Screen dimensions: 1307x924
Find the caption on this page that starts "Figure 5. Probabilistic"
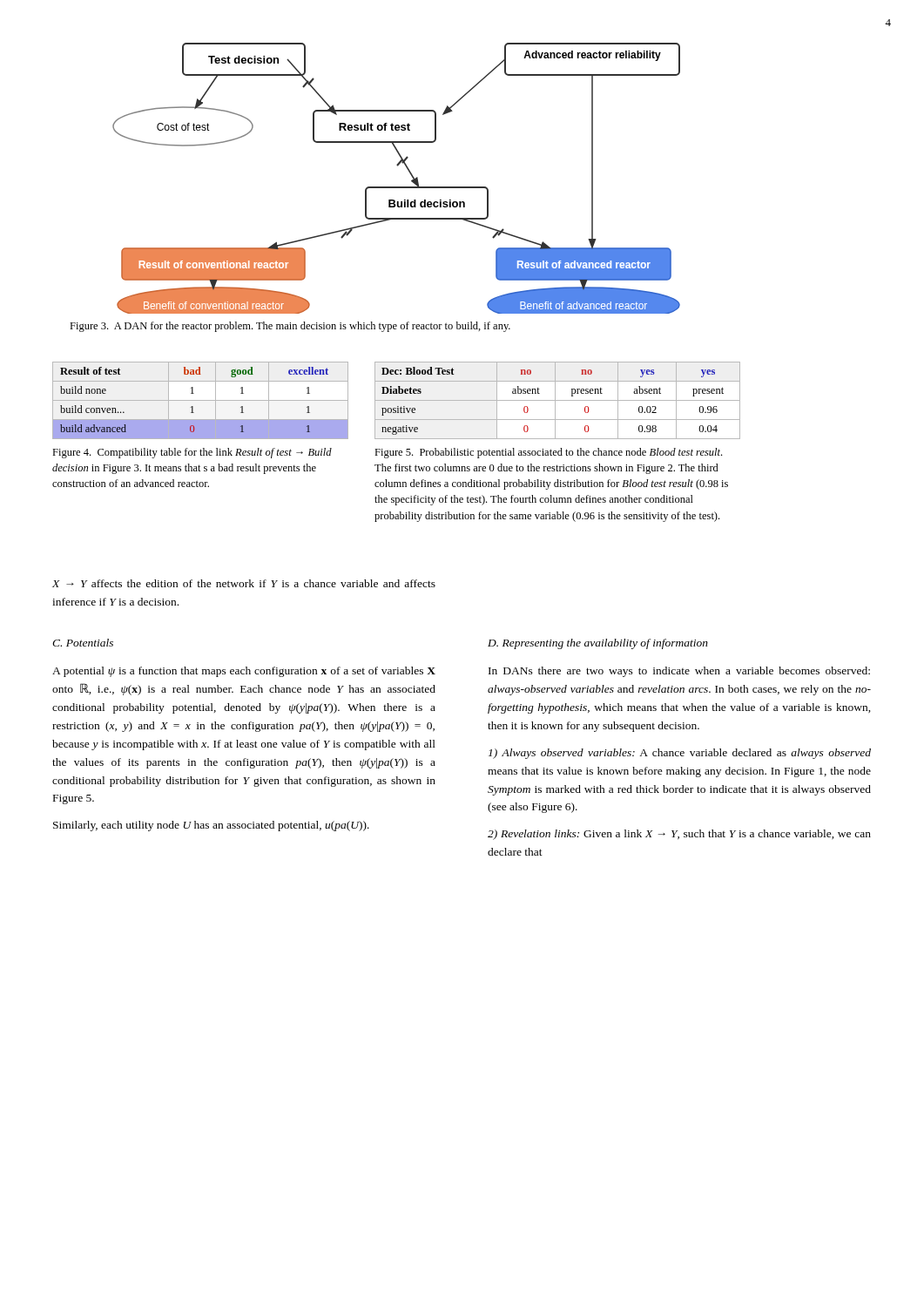click(x=551, y=484)
